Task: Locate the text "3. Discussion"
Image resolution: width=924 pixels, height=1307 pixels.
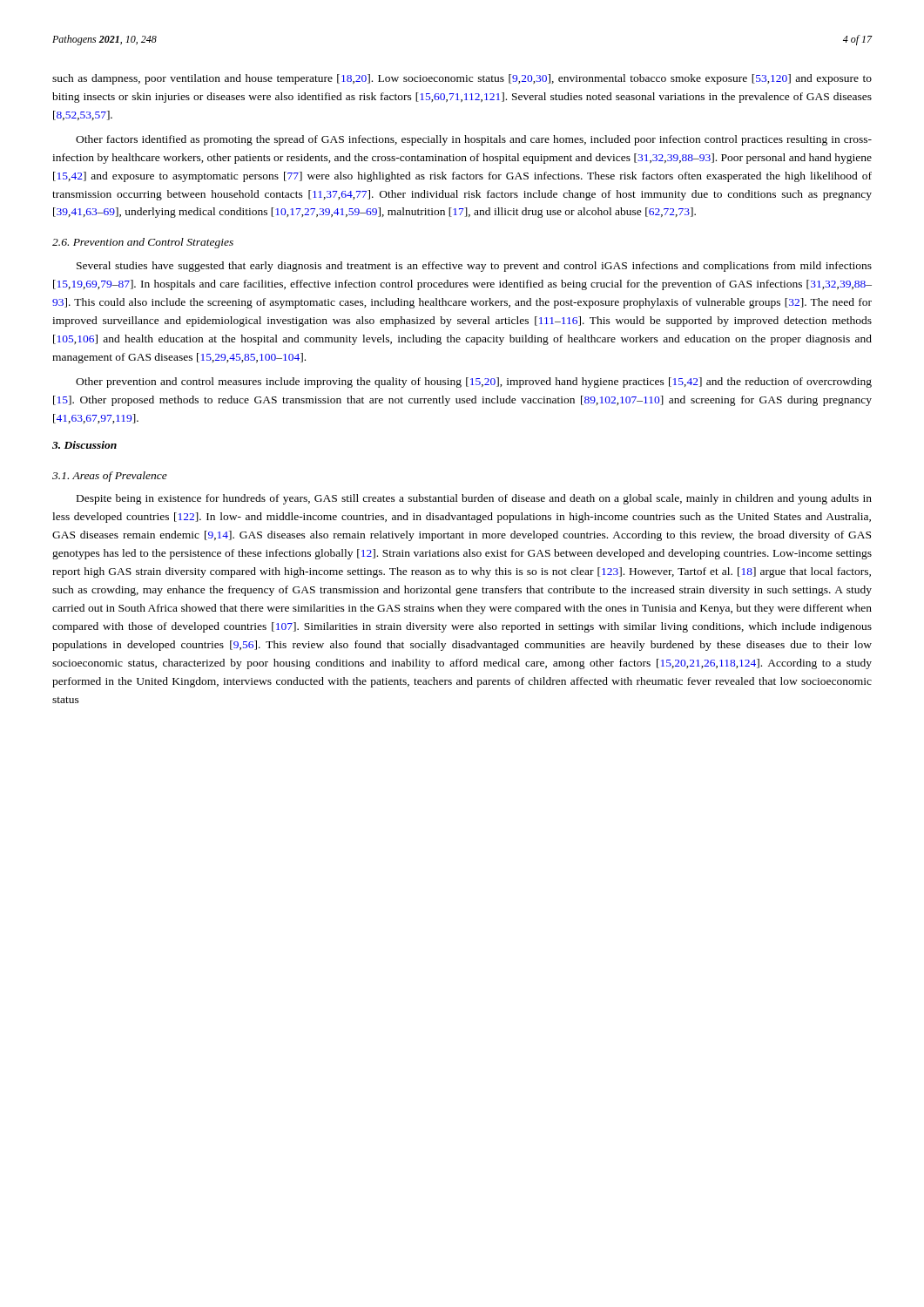Action: (x=85, y=445)
